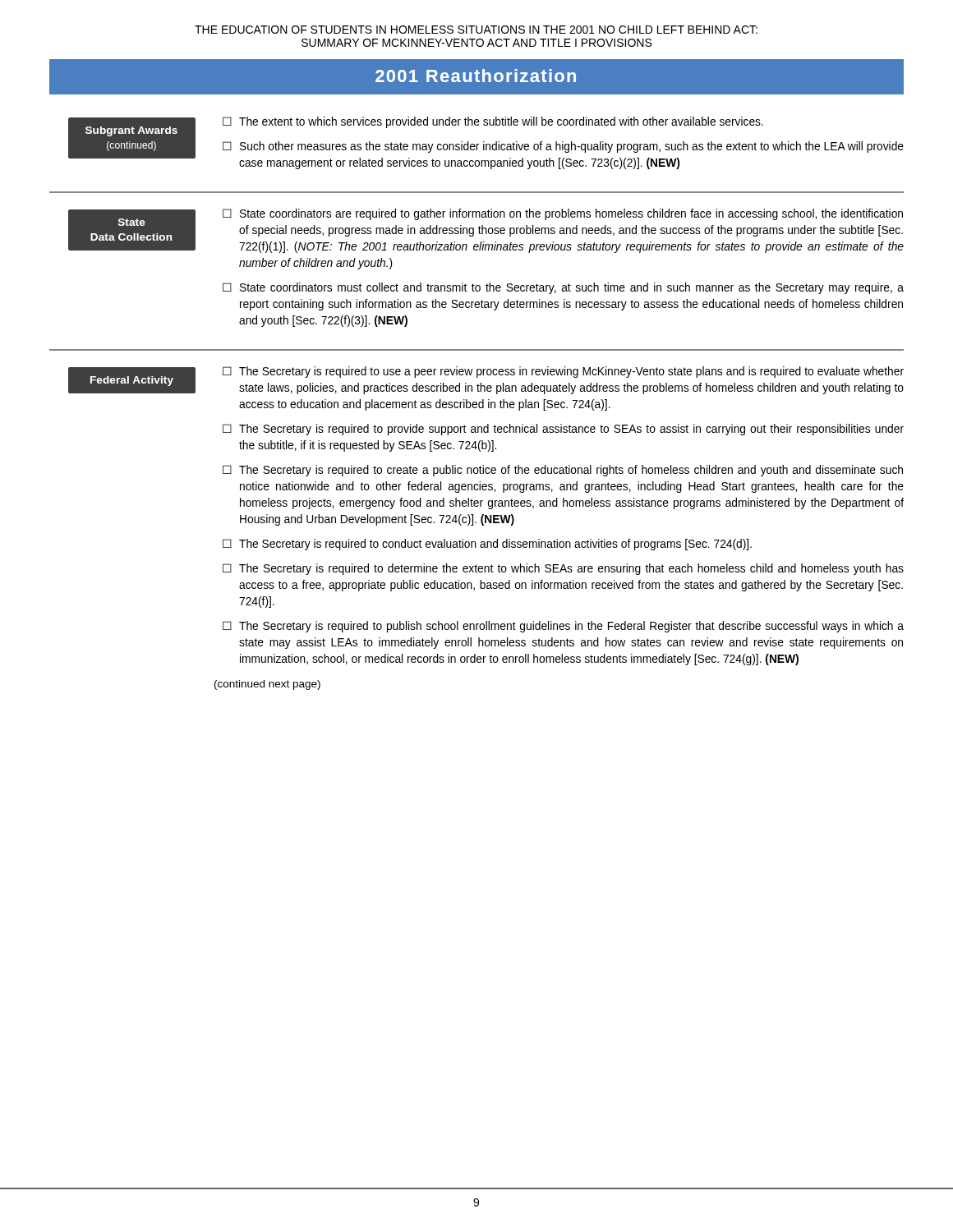Image resolution: width=953 pixels, height=1232 pixels.
Task: Click where it says "Subgrant Awards(continued)"
Action: tap(131, 138)
